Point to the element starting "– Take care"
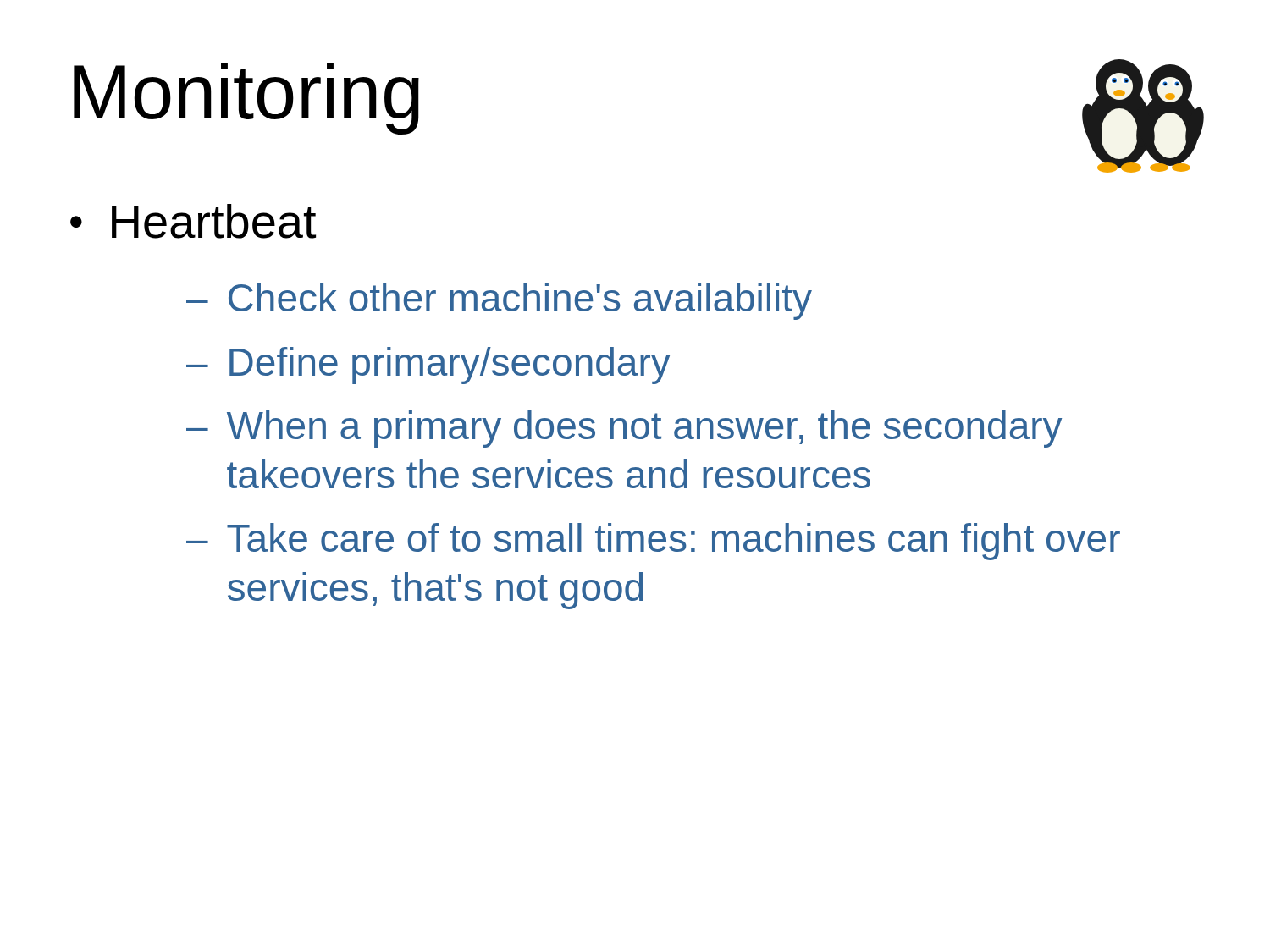 pyautogui.click(x=694, y=563)
